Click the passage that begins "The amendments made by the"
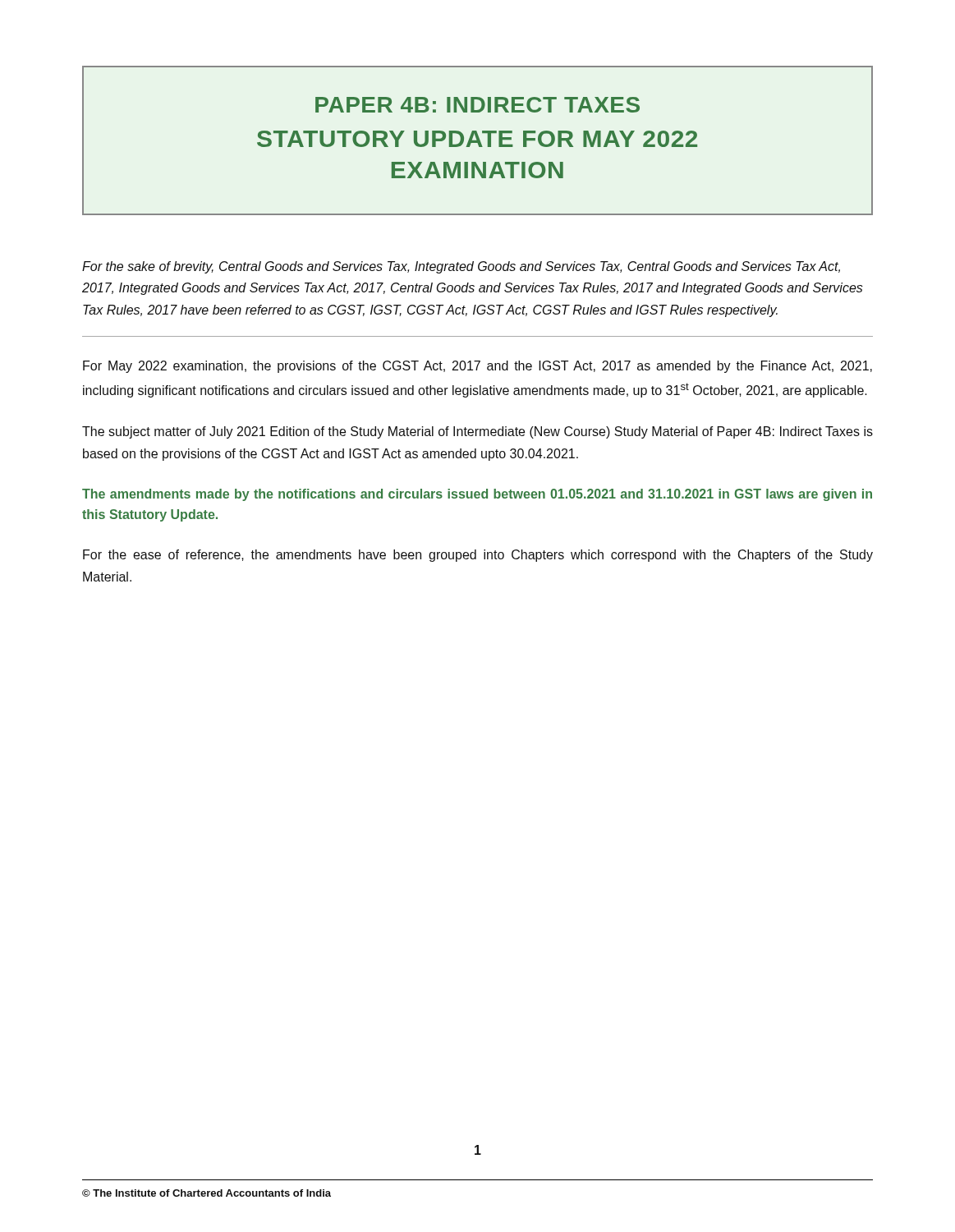 tap(478, 504)
